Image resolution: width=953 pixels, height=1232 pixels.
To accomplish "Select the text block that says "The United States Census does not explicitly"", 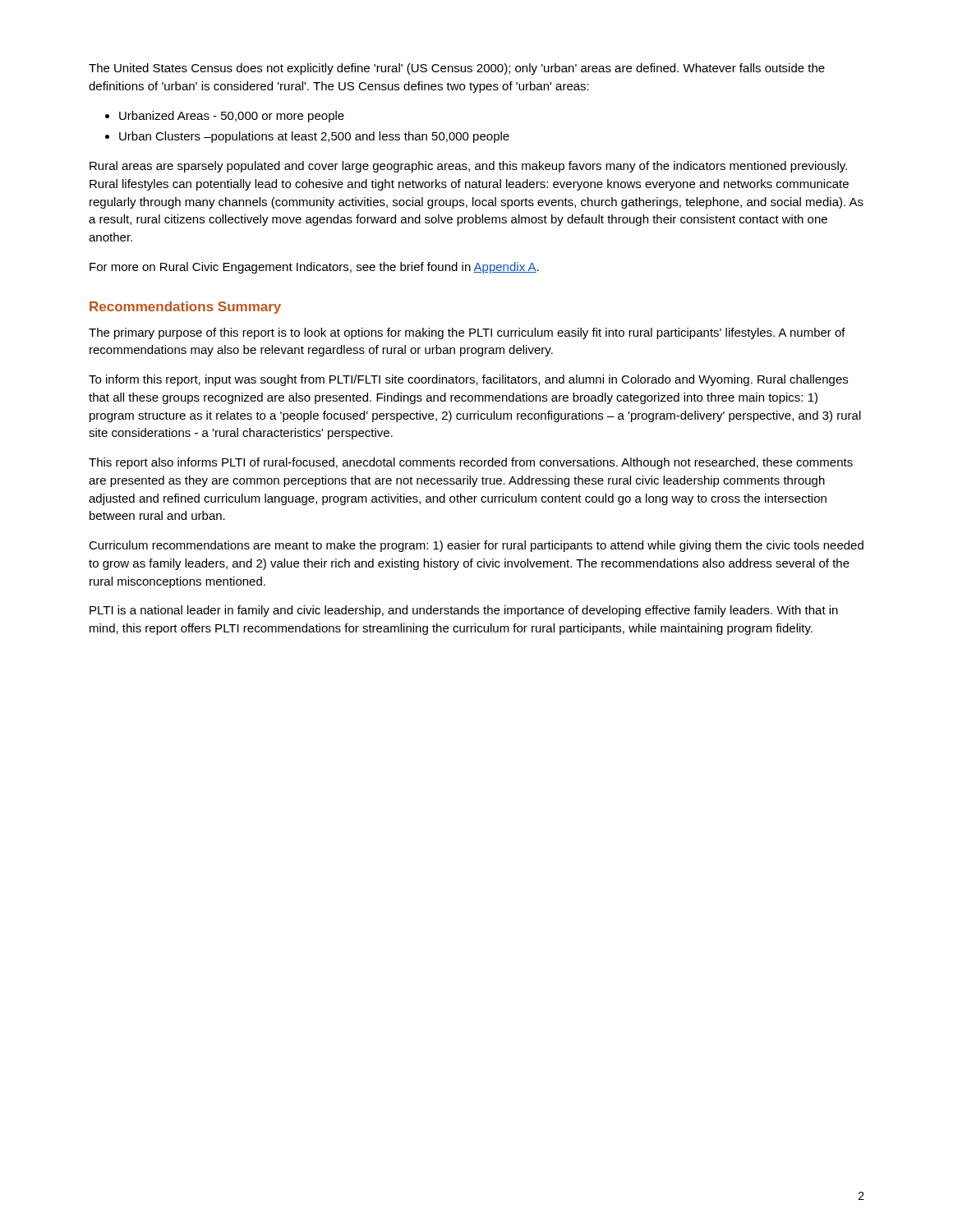I will point(476,77).
